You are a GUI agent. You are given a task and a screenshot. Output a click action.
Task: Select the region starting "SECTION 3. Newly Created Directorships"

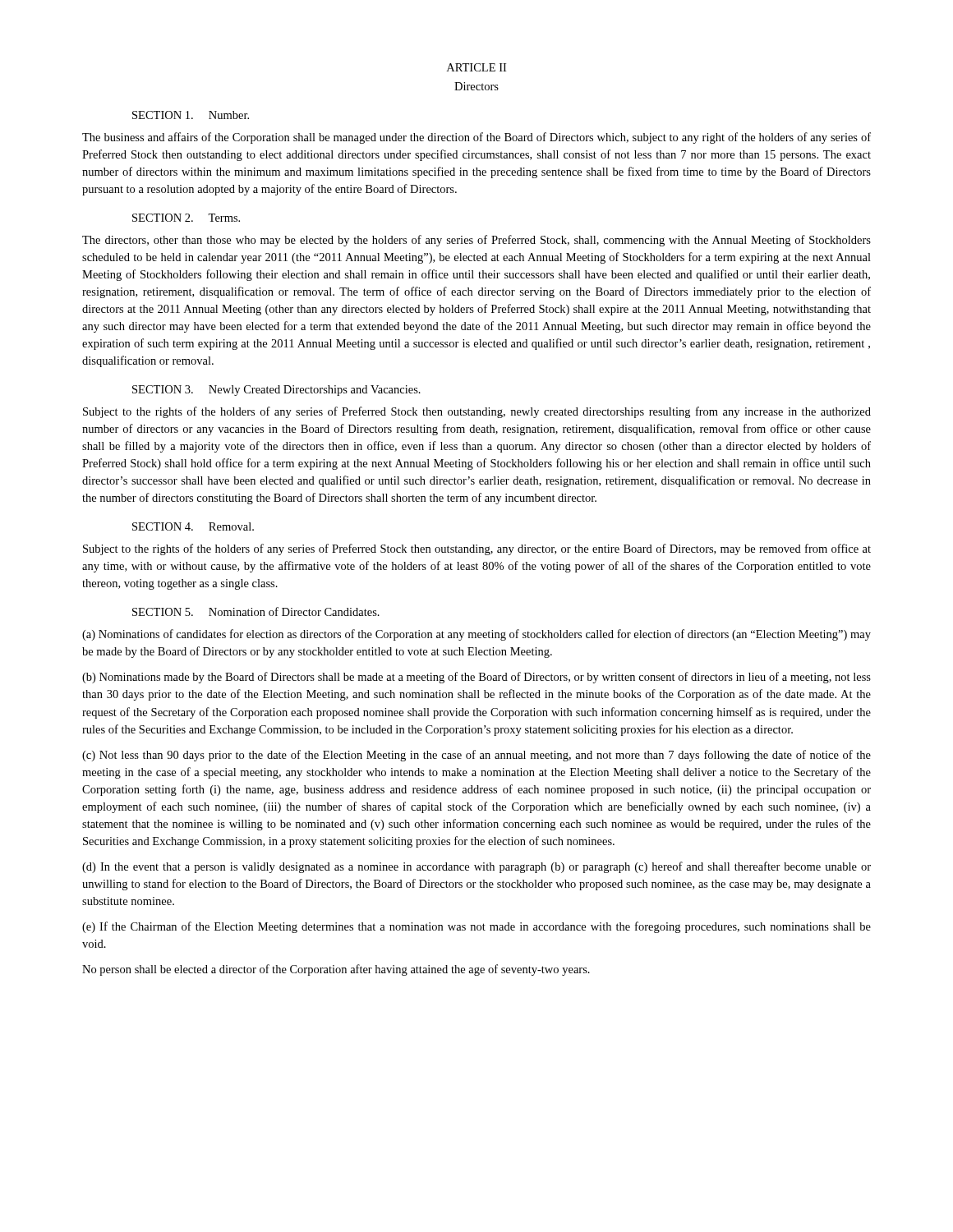point(276,389)
